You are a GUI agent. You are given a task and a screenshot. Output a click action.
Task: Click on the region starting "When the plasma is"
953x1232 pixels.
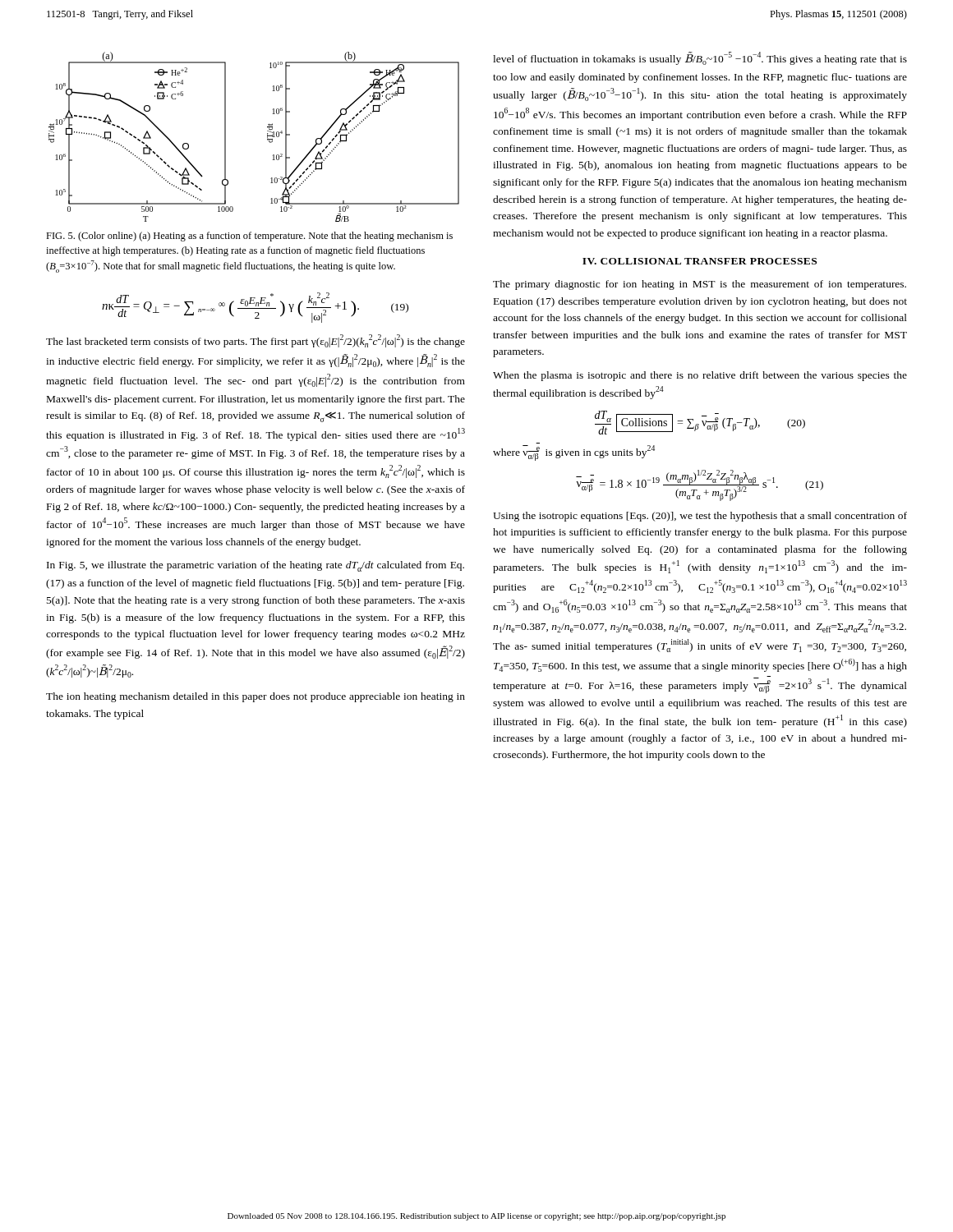[700, 384]
